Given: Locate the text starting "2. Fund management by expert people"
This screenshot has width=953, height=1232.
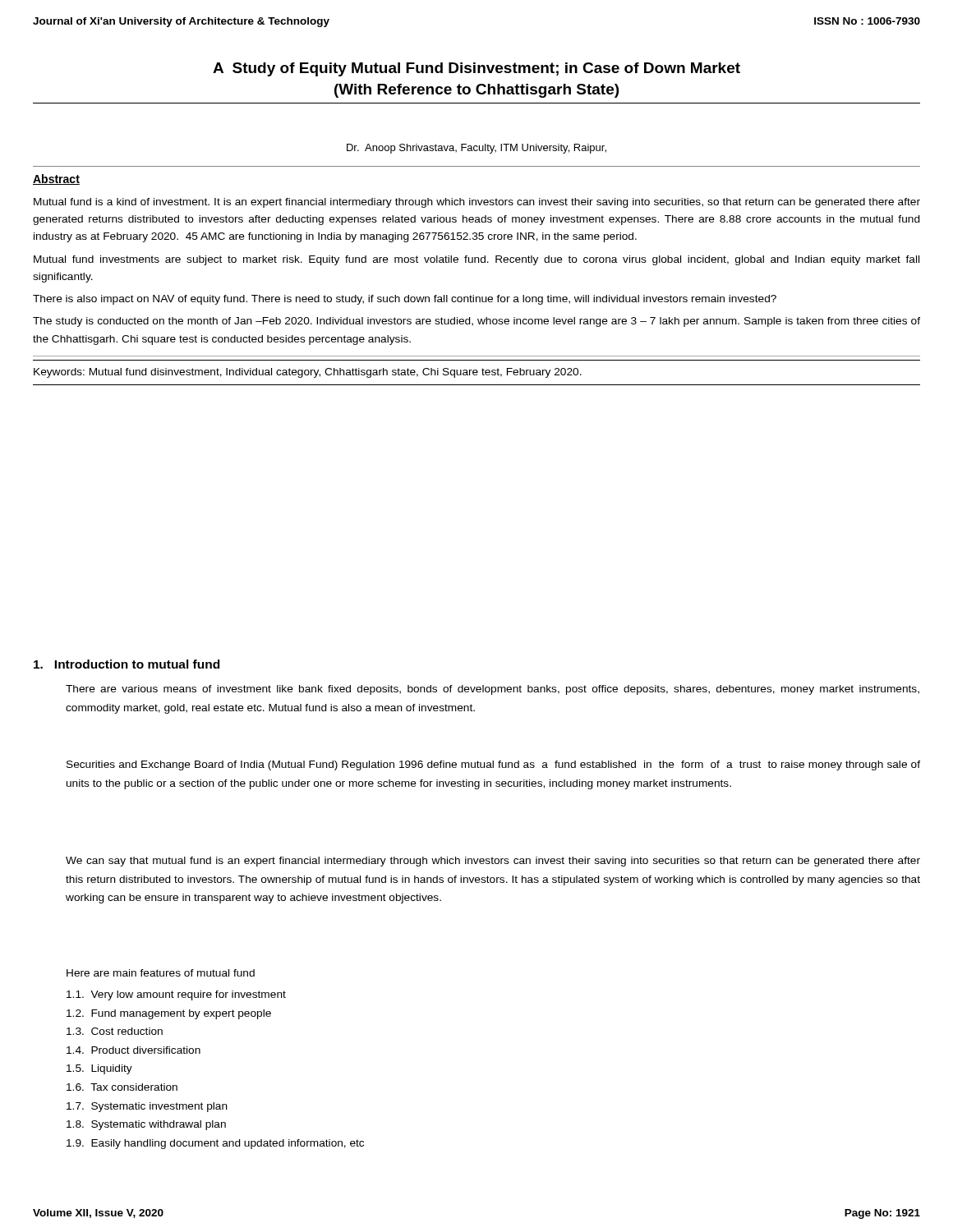Looking at the screenshot, I should [x=169, y=1013].
